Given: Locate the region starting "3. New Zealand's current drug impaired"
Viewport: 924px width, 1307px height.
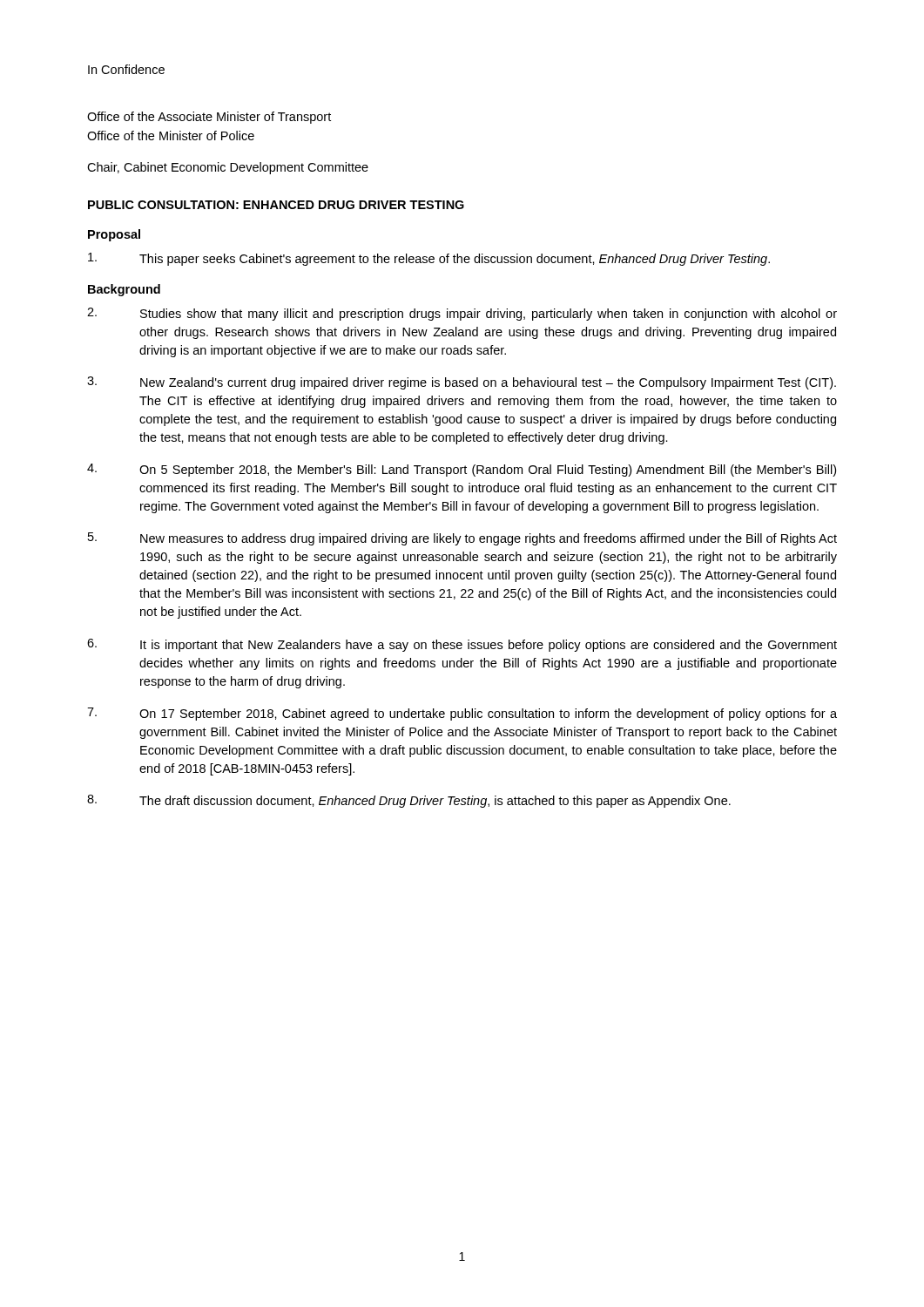Looking at the screenshot, I should tap(462, 411).
